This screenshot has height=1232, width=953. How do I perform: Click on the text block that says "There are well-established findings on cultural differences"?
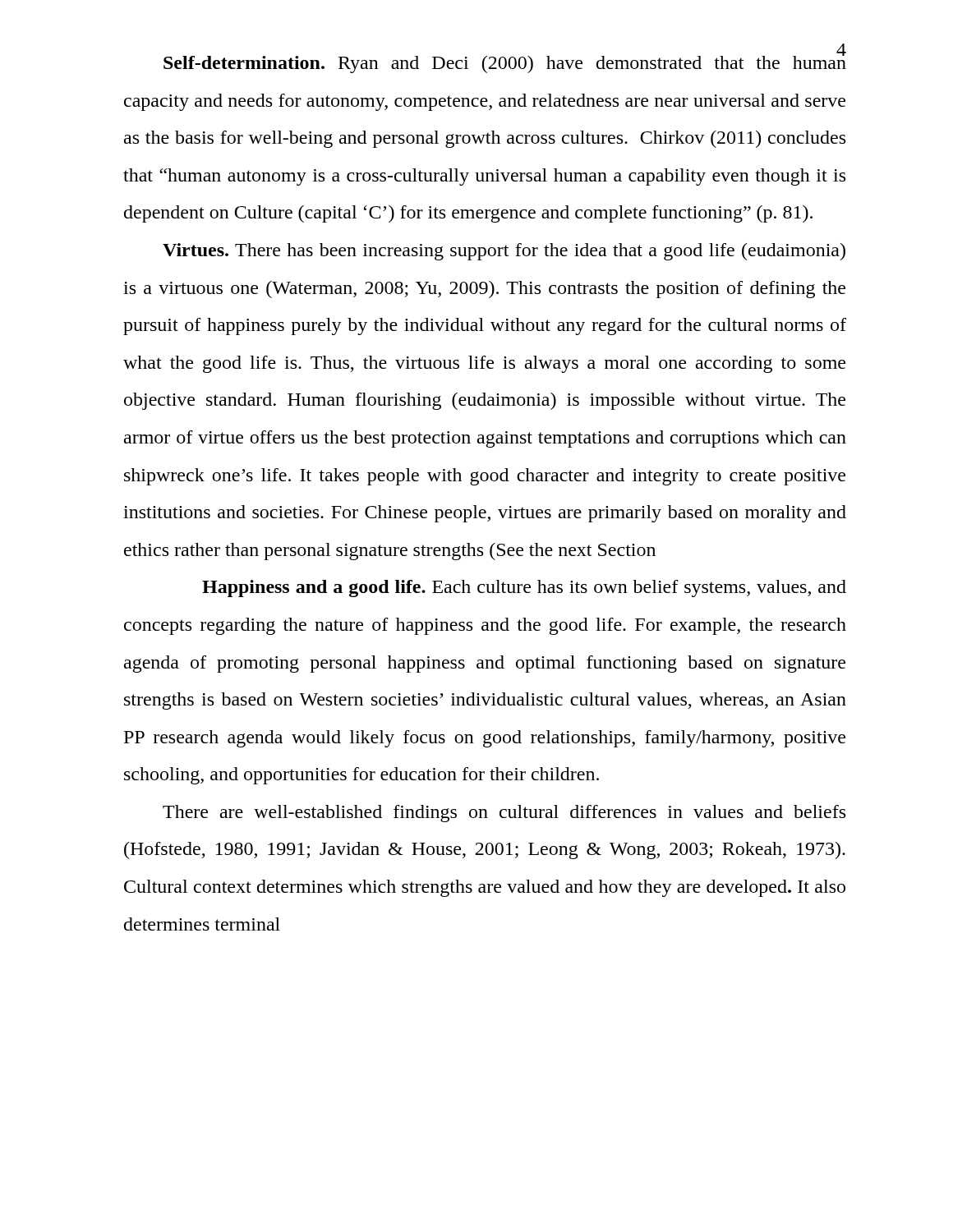coord(504,814)
